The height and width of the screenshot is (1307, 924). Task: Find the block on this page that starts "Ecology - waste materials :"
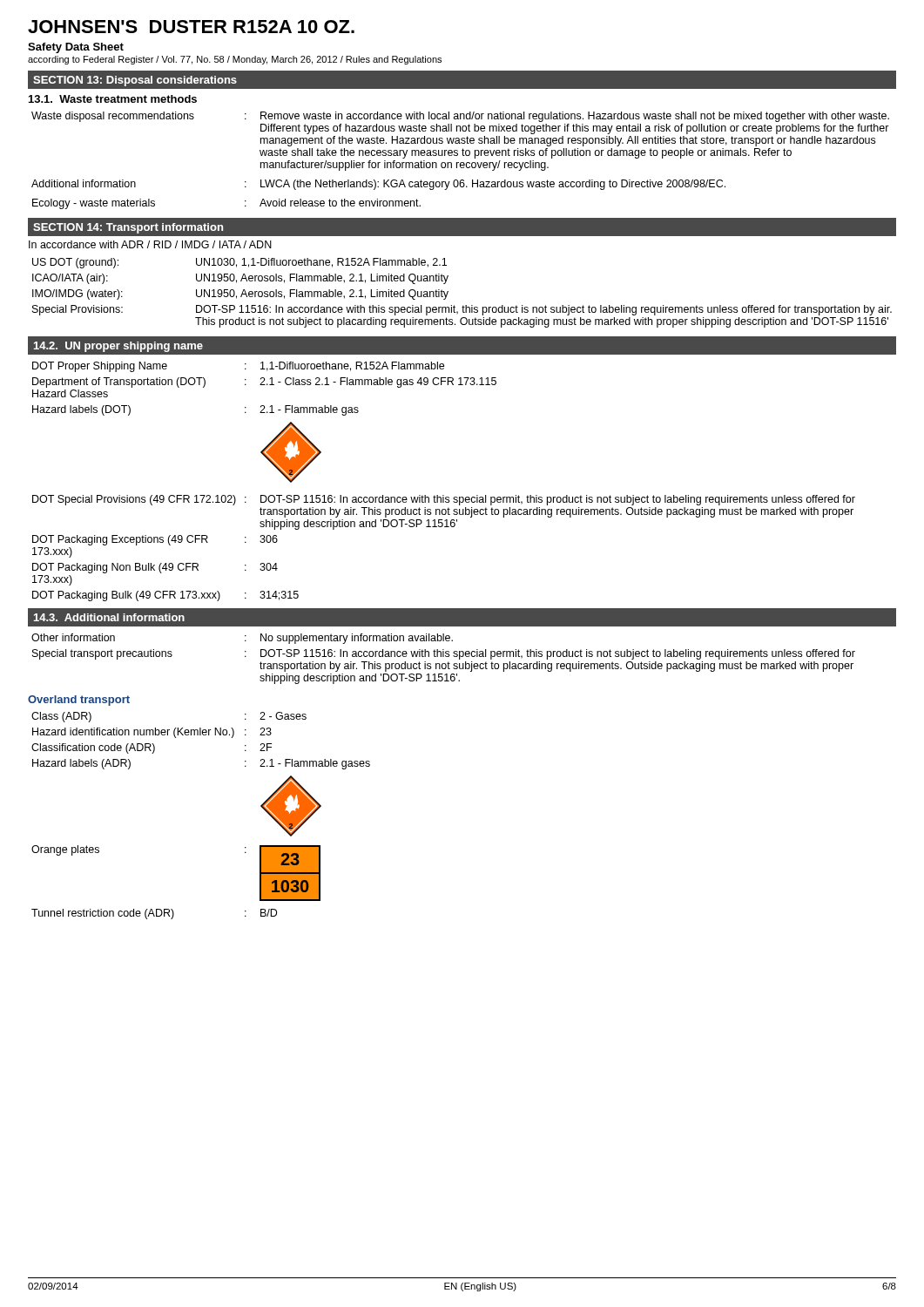[89, 203]
